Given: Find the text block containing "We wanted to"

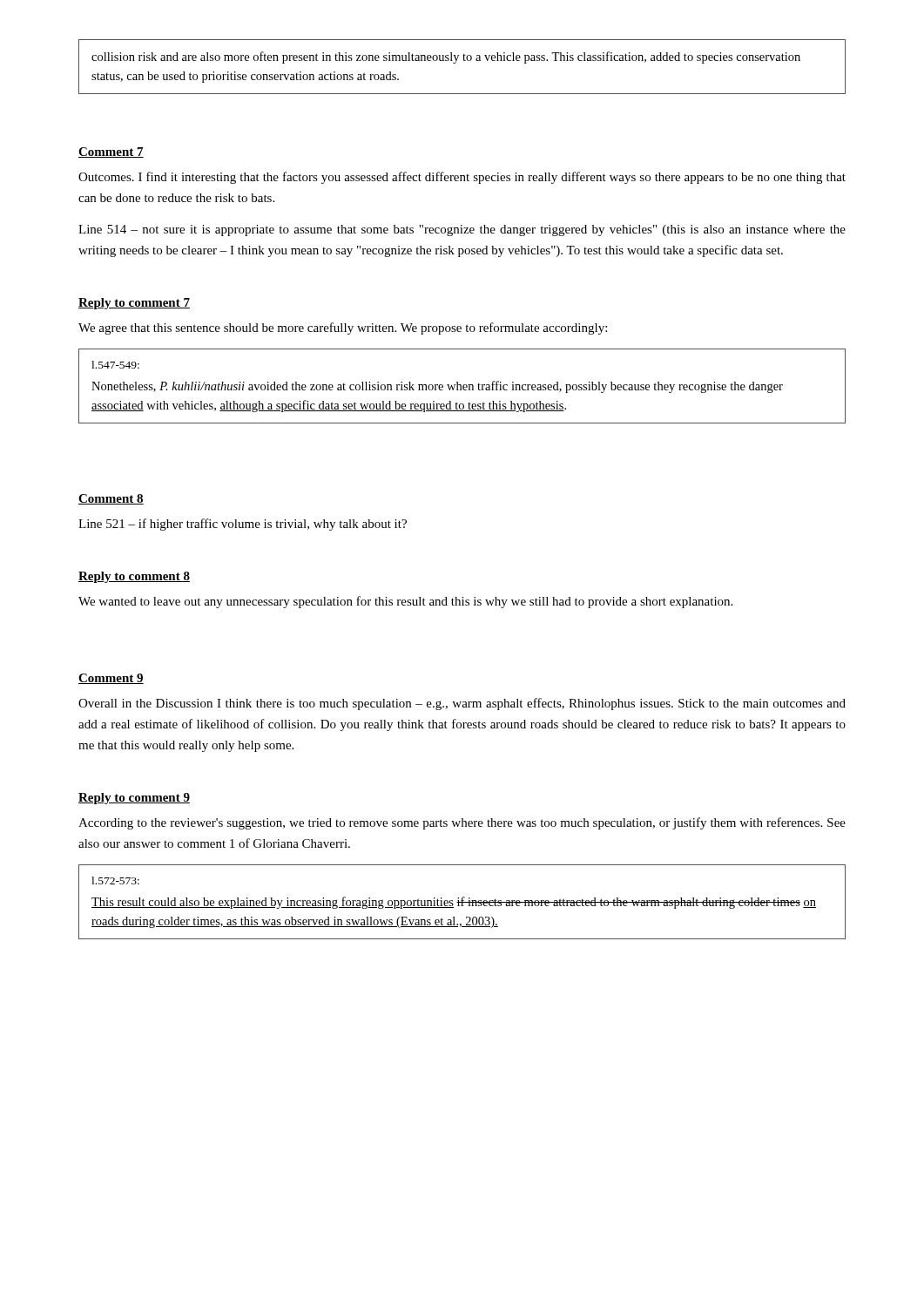Looking at the screenshot, I should [406, 601].
